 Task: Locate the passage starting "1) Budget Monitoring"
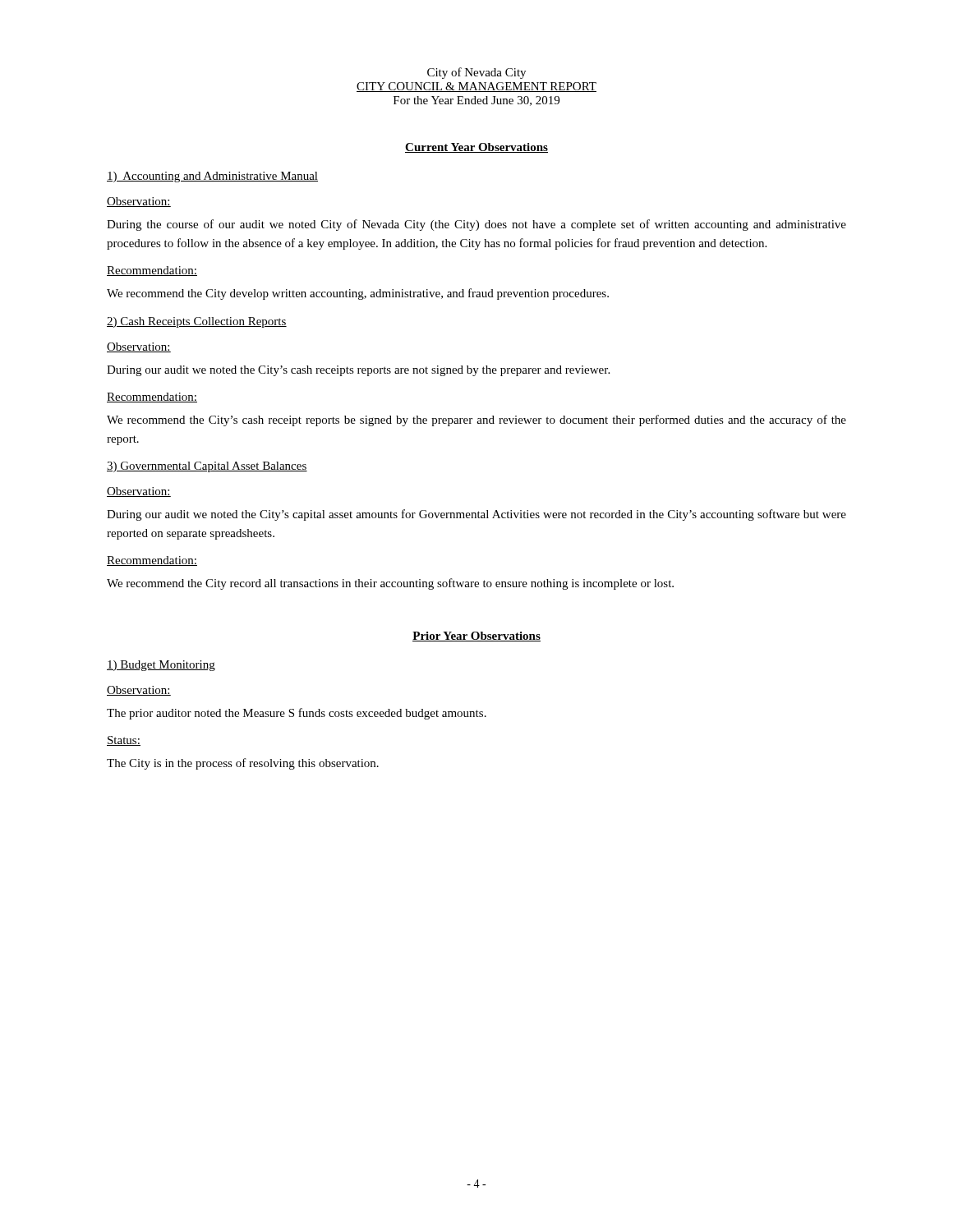coord(161,664)
